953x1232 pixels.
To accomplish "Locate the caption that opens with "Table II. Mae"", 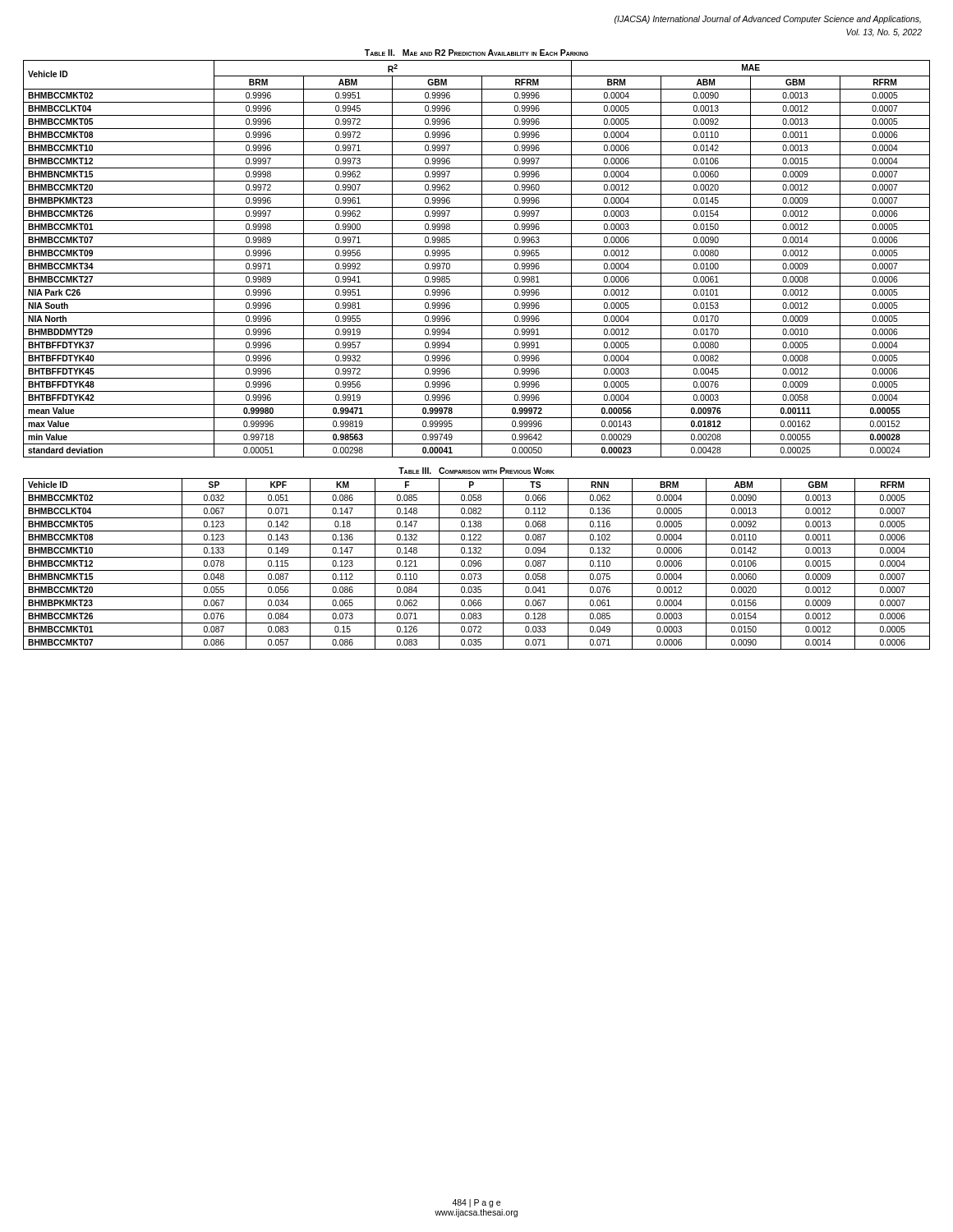I will click(476, 52).
